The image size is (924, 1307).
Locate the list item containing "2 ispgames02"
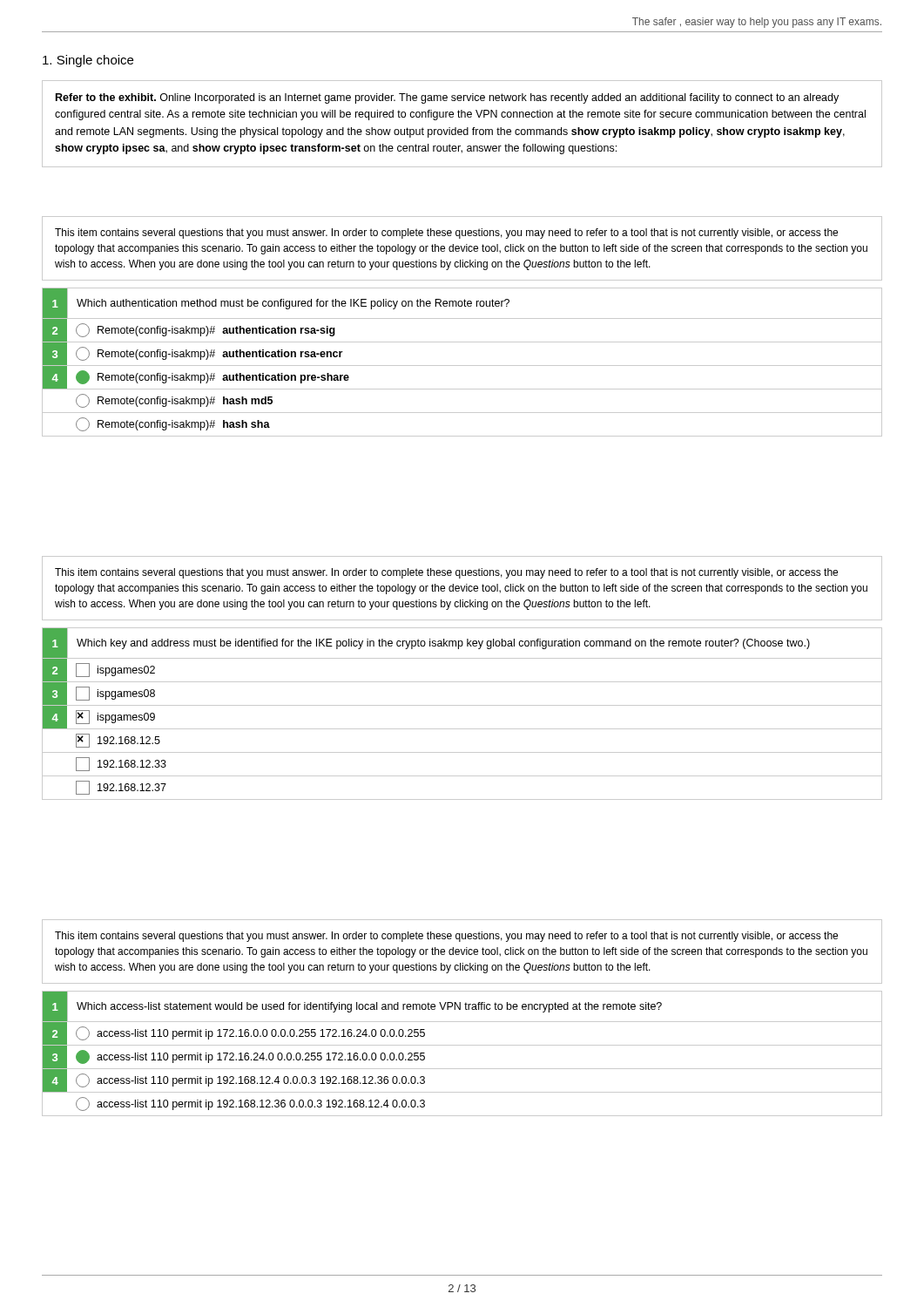[462, 670]
